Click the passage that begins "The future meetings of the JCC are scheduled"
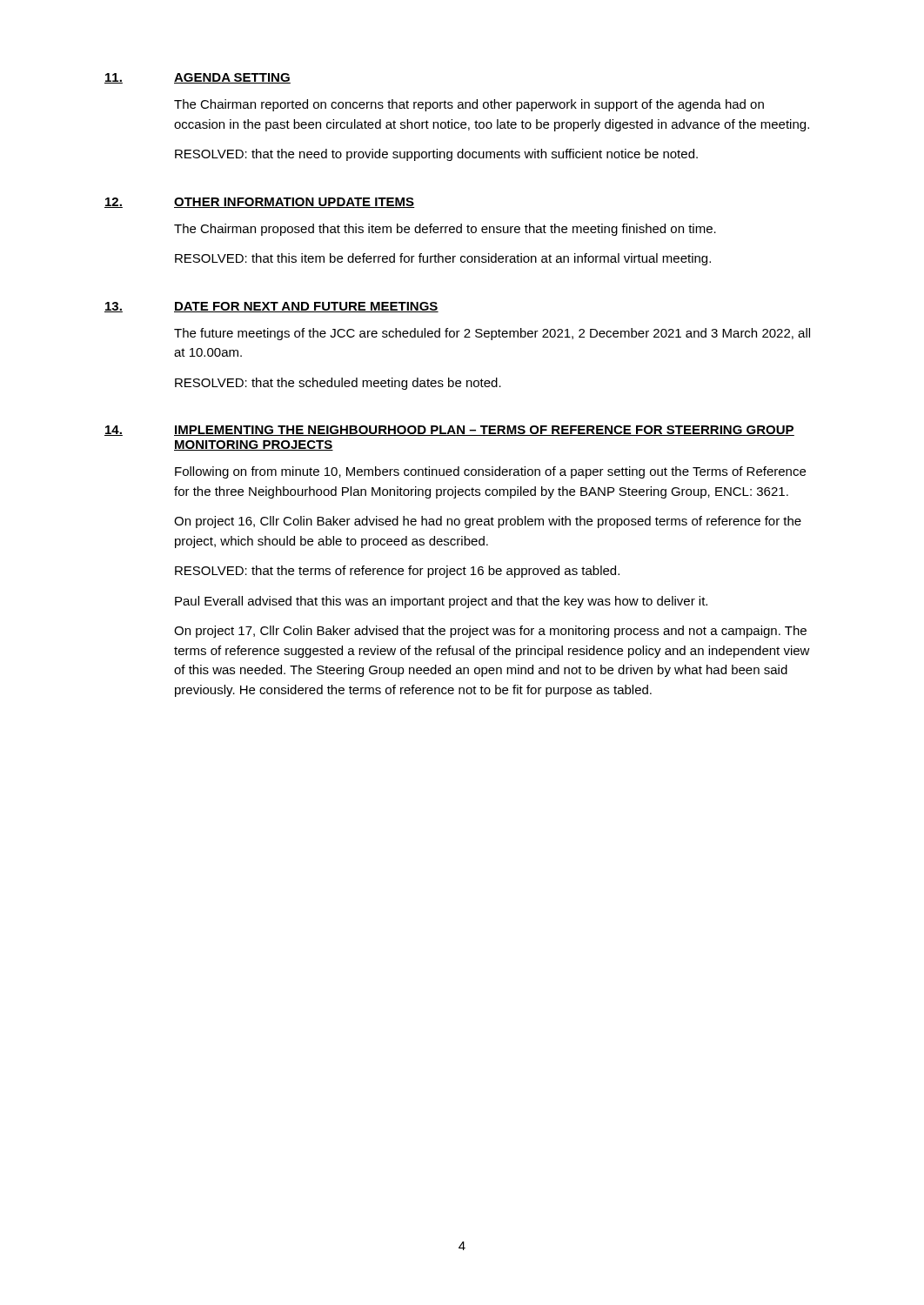The height and width of the screenshot is (1305, 924). 492,342
